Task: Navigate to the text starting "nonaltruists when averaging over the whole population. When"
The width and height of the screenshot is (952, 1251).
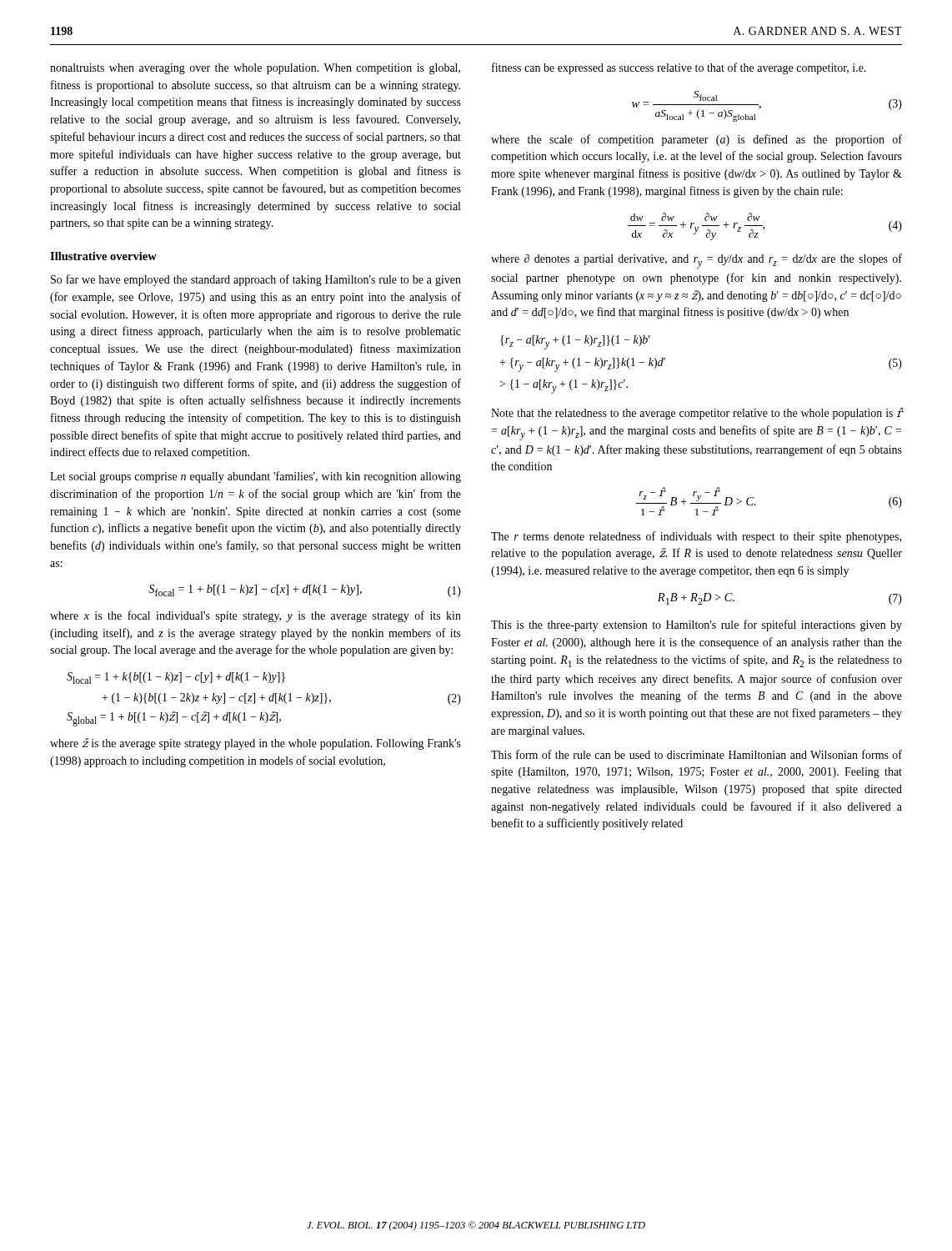Action: (x=255, y=146)
